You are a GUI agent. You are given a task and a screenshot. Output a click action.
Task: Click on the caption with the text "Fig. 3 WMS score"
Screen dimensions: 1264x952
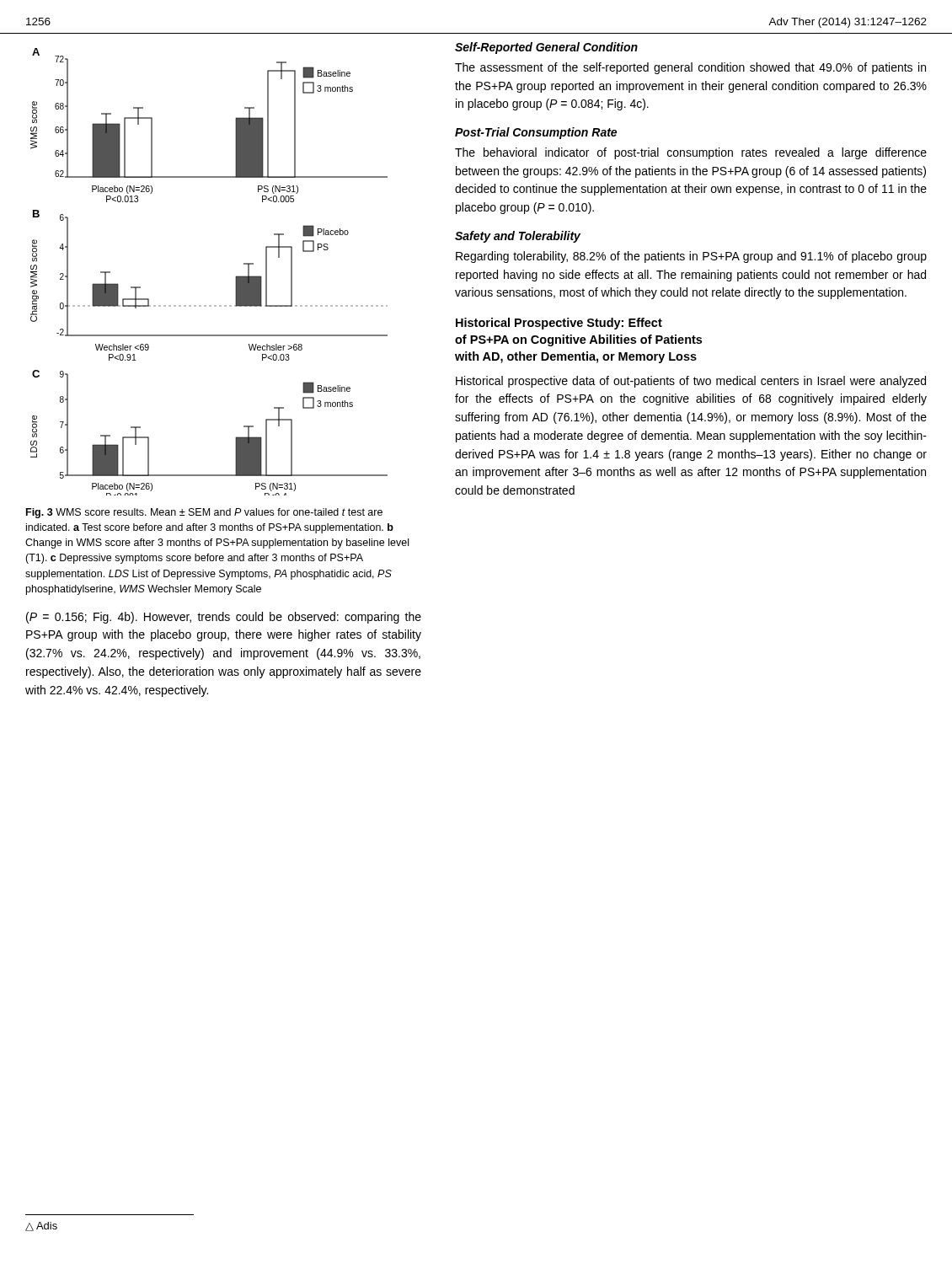(217, 551)
